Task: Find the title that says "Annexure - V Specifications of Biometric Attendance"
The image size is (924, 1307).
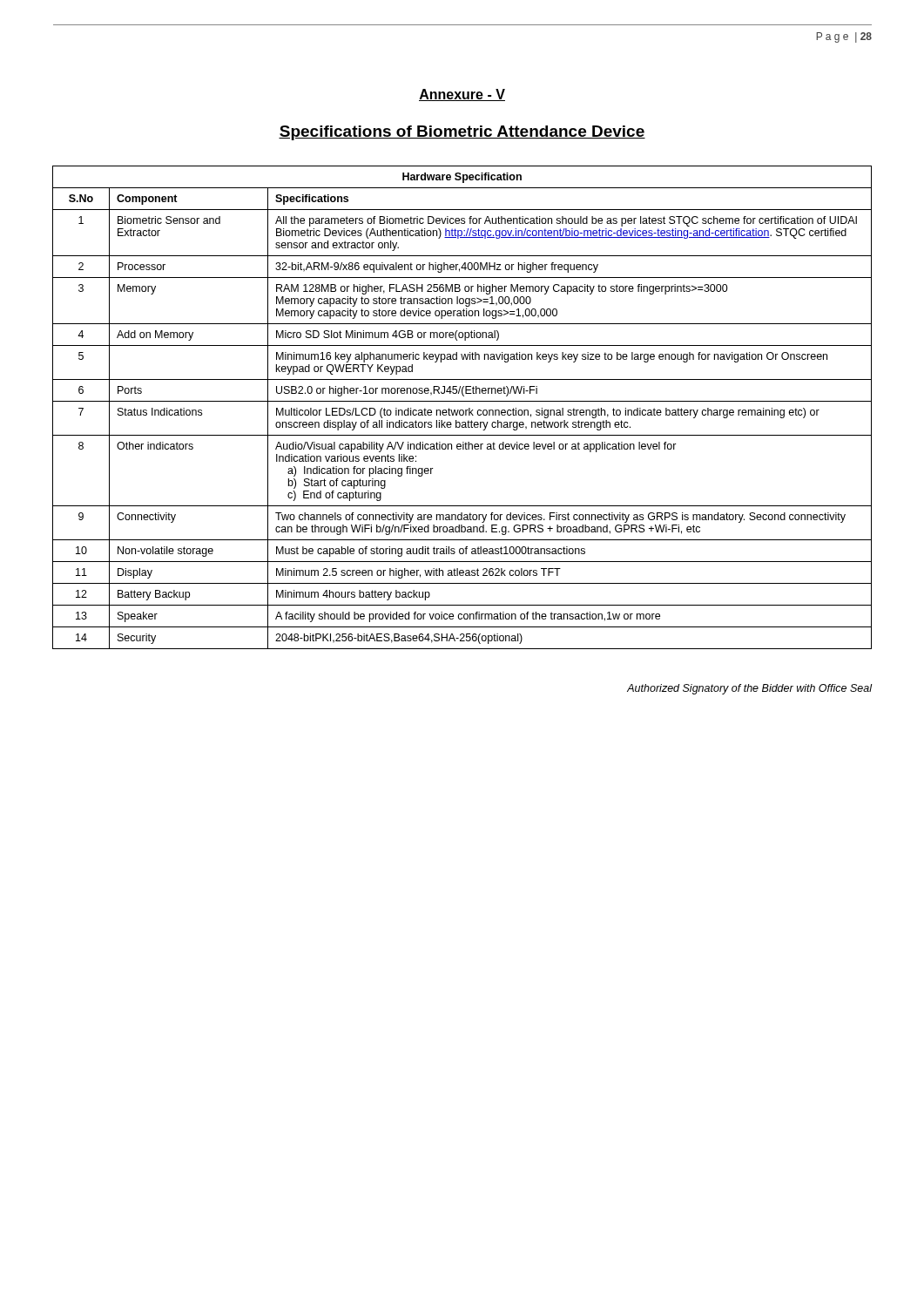Action: (462, 95)
